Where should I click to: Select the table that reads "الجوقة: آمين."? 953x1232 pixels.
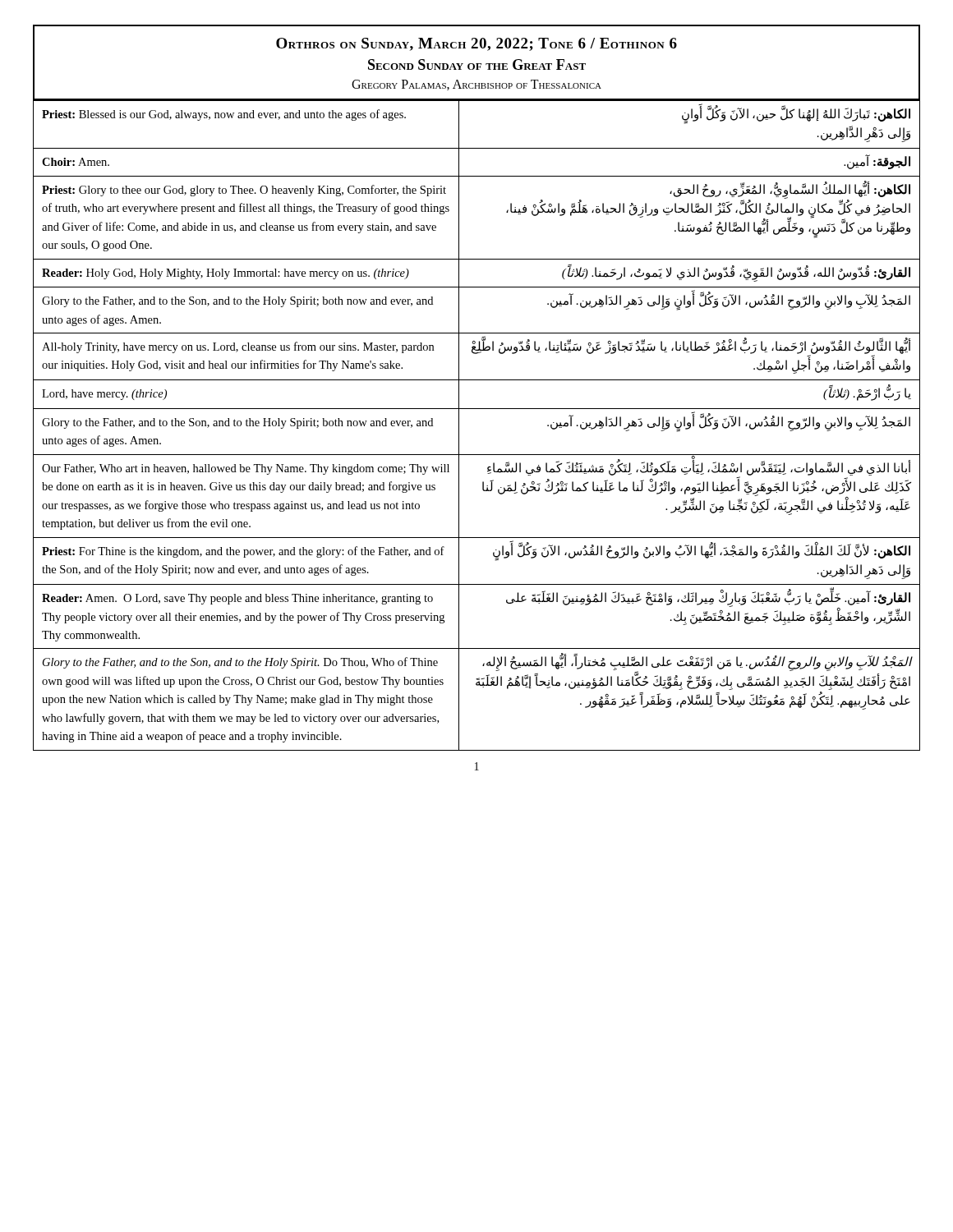pos(476,425)
